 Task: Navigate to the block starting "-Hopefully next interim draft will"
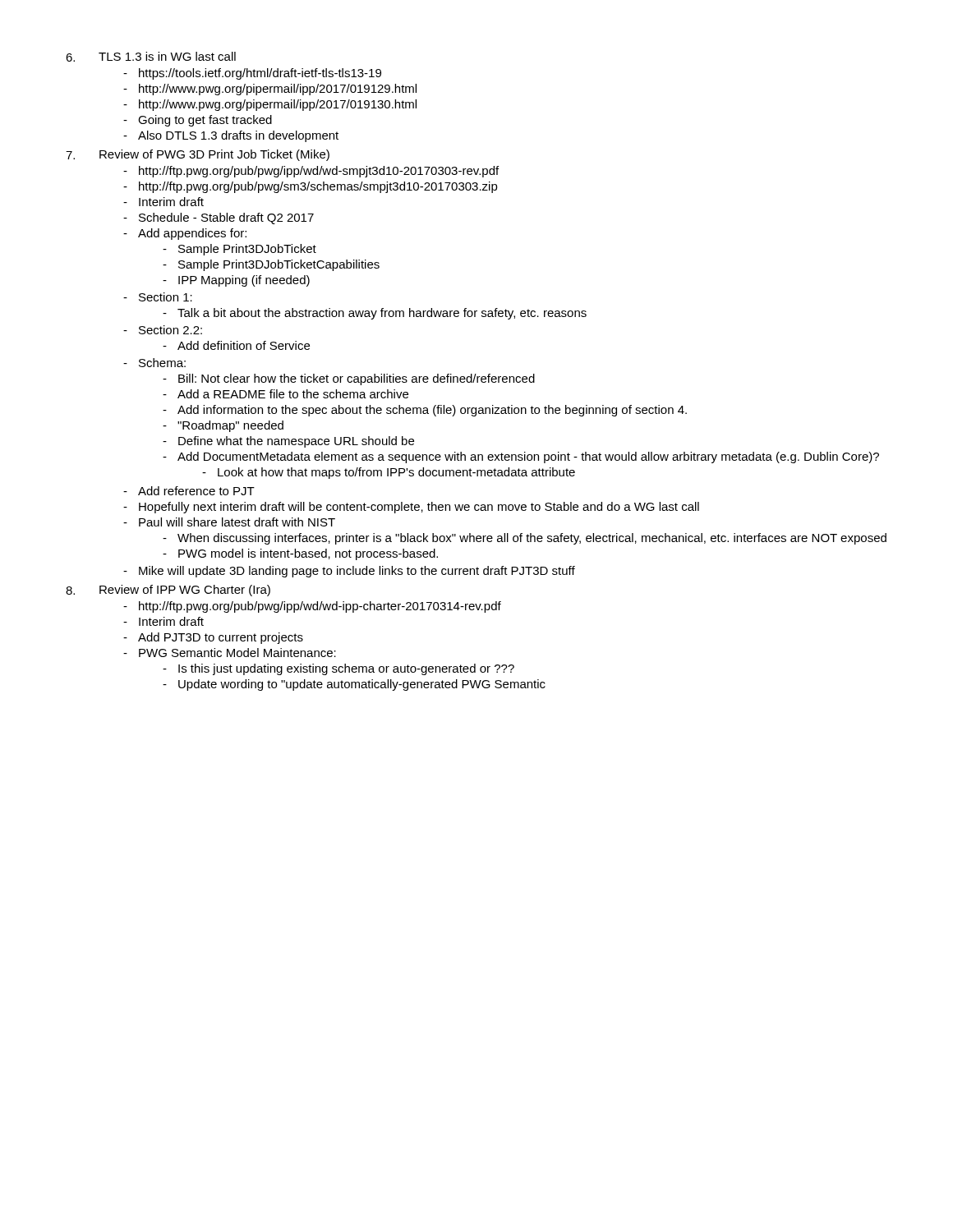click(505, 506)
